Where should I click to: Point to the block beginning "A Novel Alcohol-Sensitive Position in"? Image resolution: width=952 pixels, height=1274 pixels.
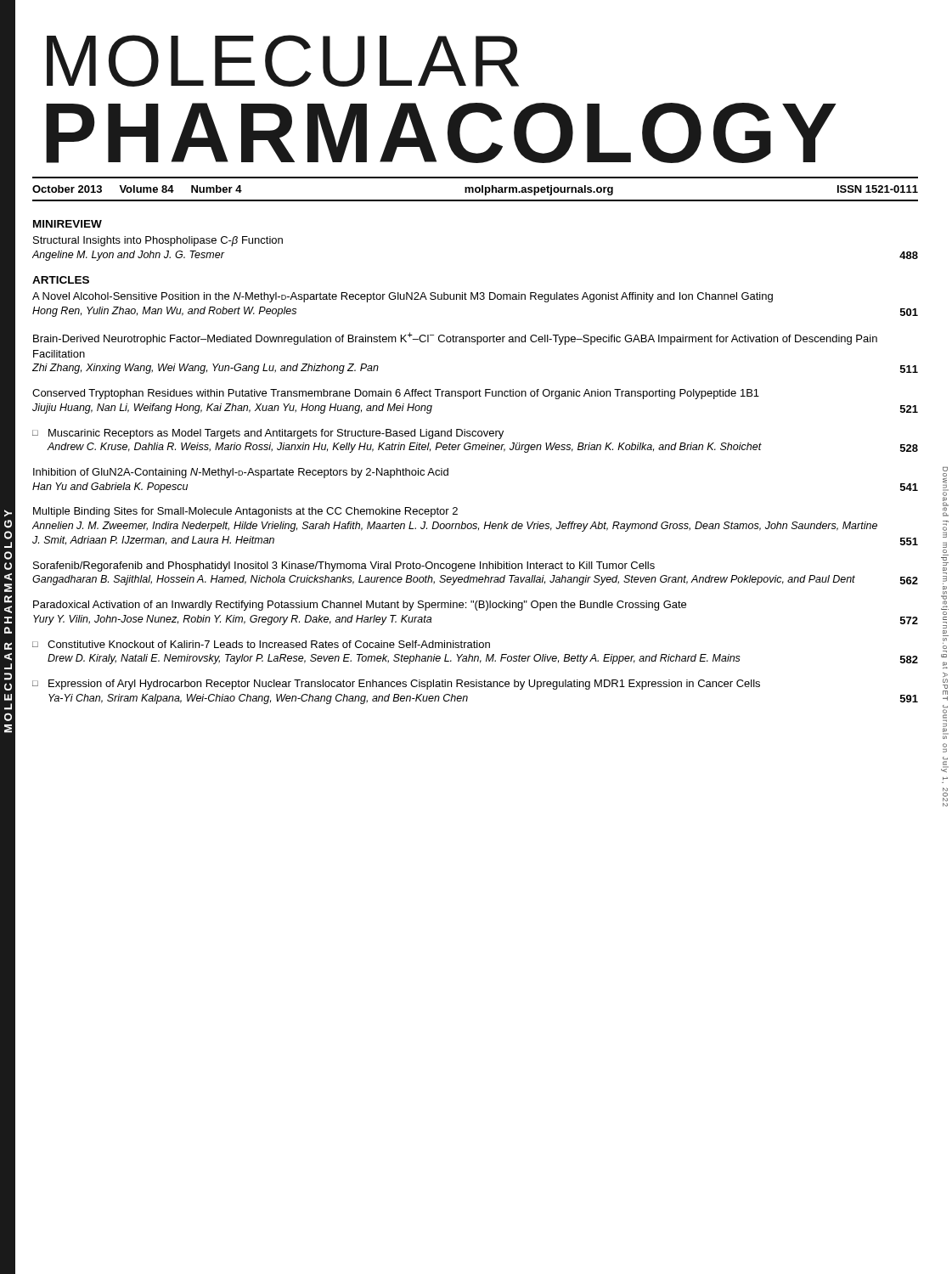pyautogui.click(x=475, y=304)
